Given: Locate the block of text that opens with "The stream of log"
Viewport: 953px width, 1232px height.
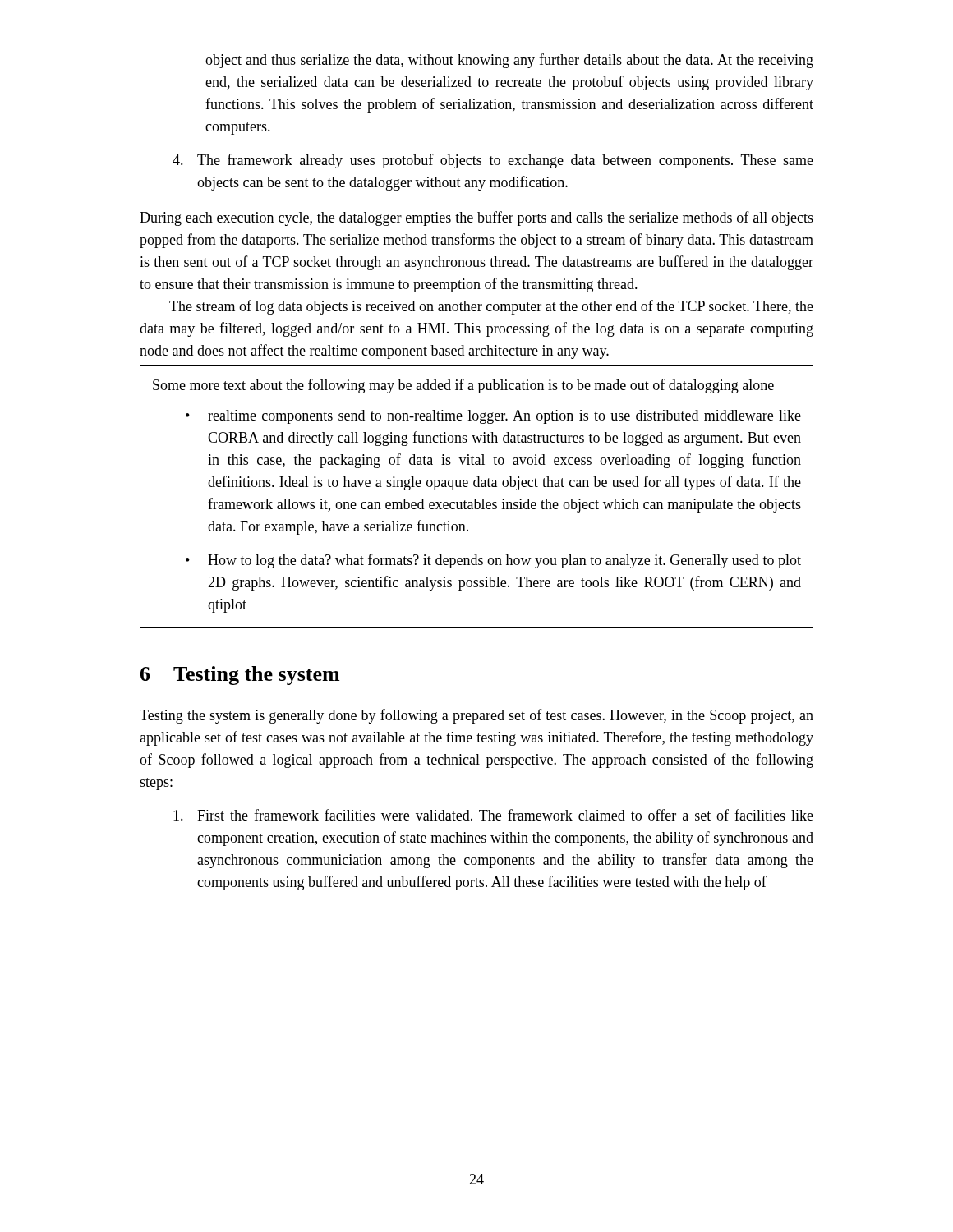Looking at the screenshot, I should point(476,329).
